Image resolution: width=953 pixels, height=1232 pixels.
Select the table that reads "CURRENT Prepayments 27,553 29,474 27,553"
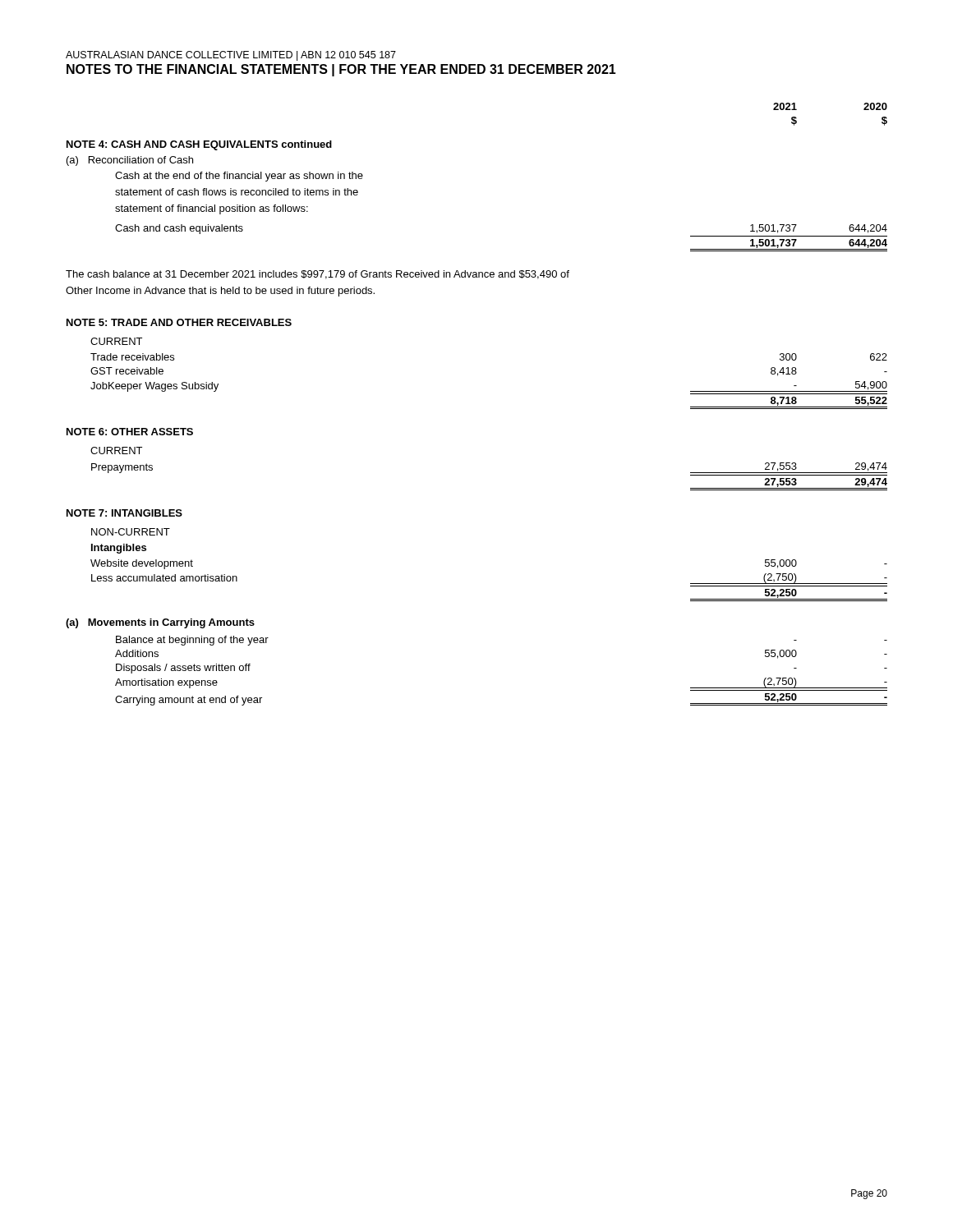[x=476, y=468]
